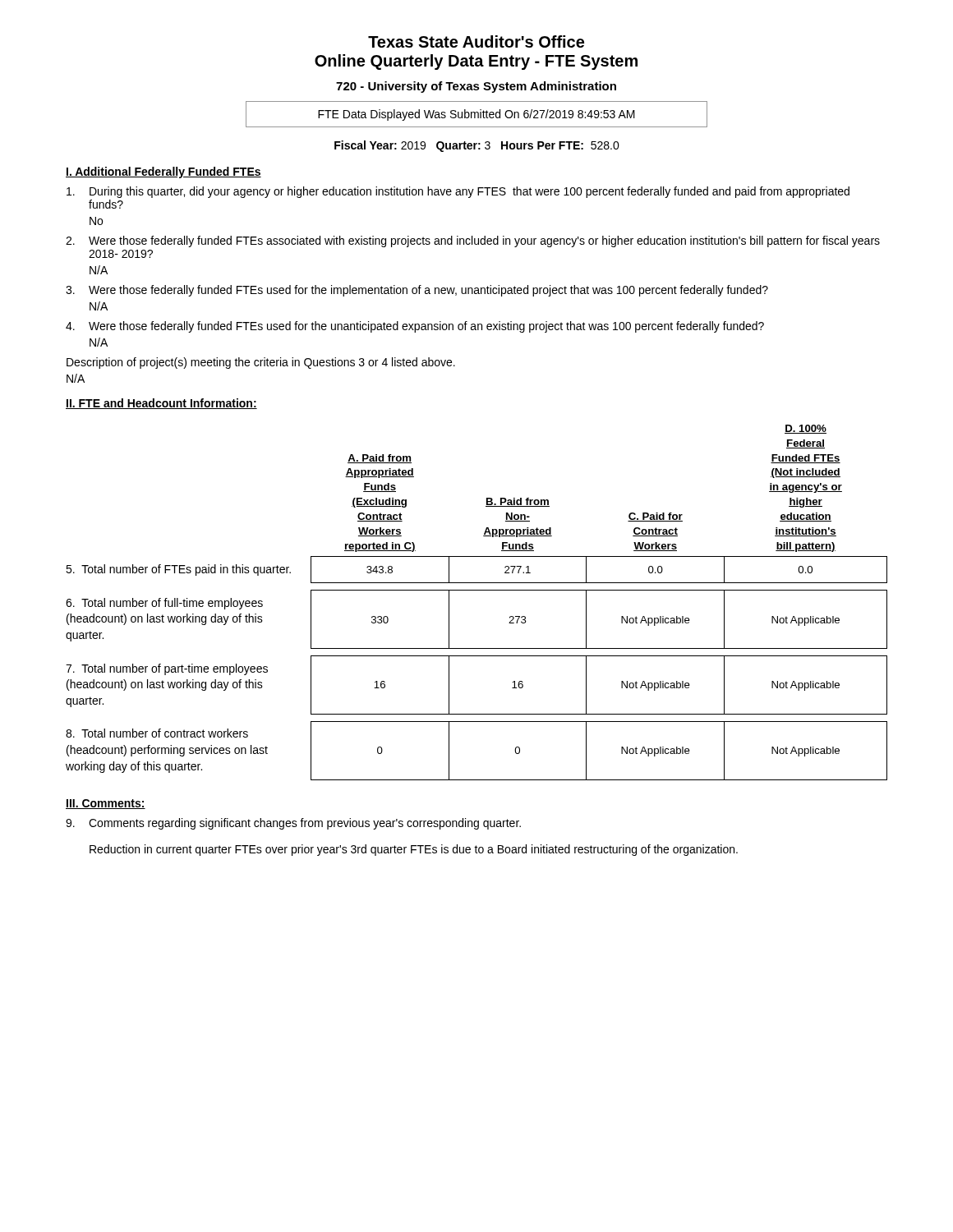
Task: Find the list item that says "9. Comments regarding significant changes"
Action: pos(402,836)
